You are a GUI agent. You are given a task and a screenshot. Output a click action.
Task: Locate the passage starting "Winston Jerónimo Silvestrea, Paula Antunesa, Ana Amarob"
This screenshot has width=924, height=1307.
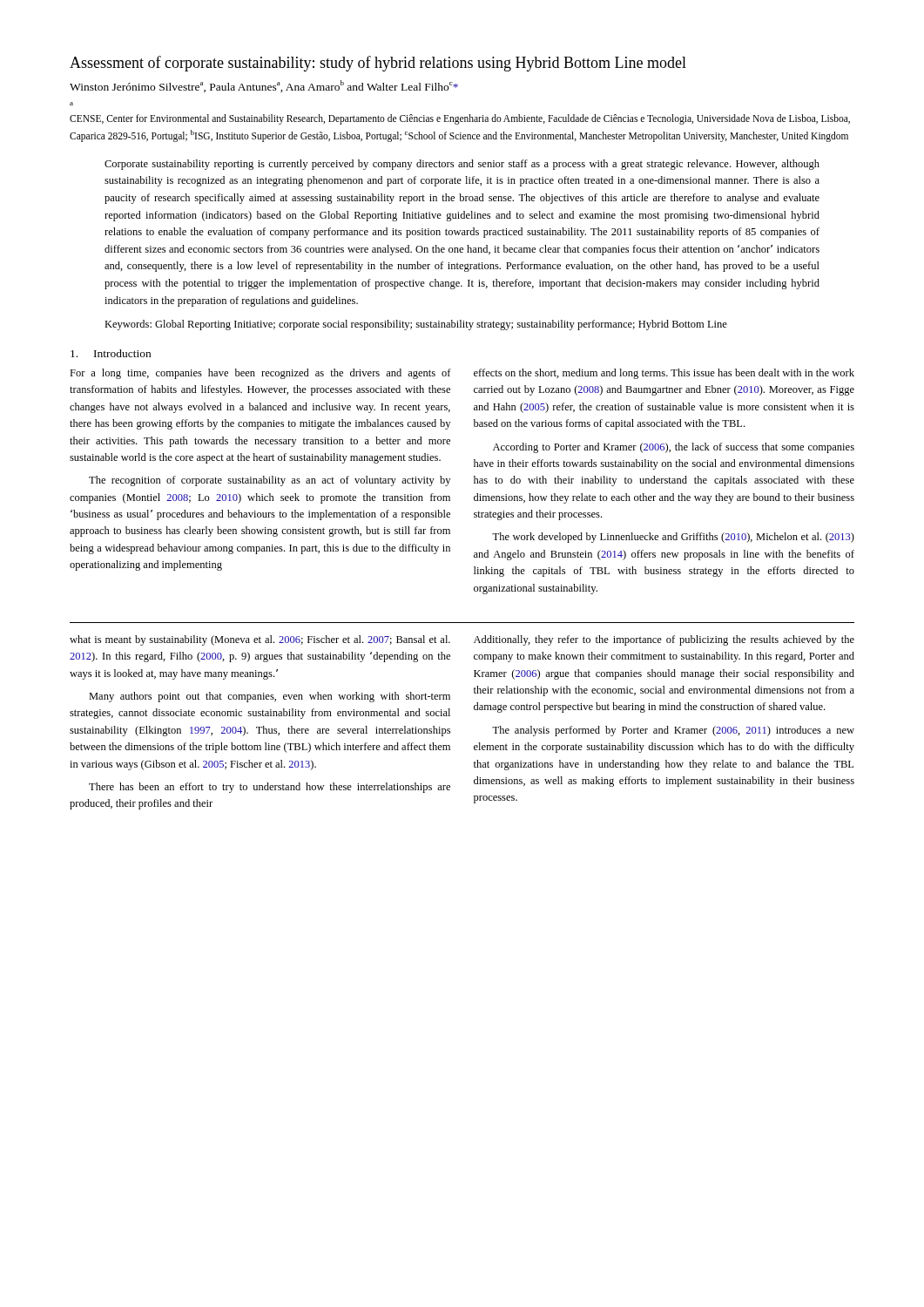[264, 86]
